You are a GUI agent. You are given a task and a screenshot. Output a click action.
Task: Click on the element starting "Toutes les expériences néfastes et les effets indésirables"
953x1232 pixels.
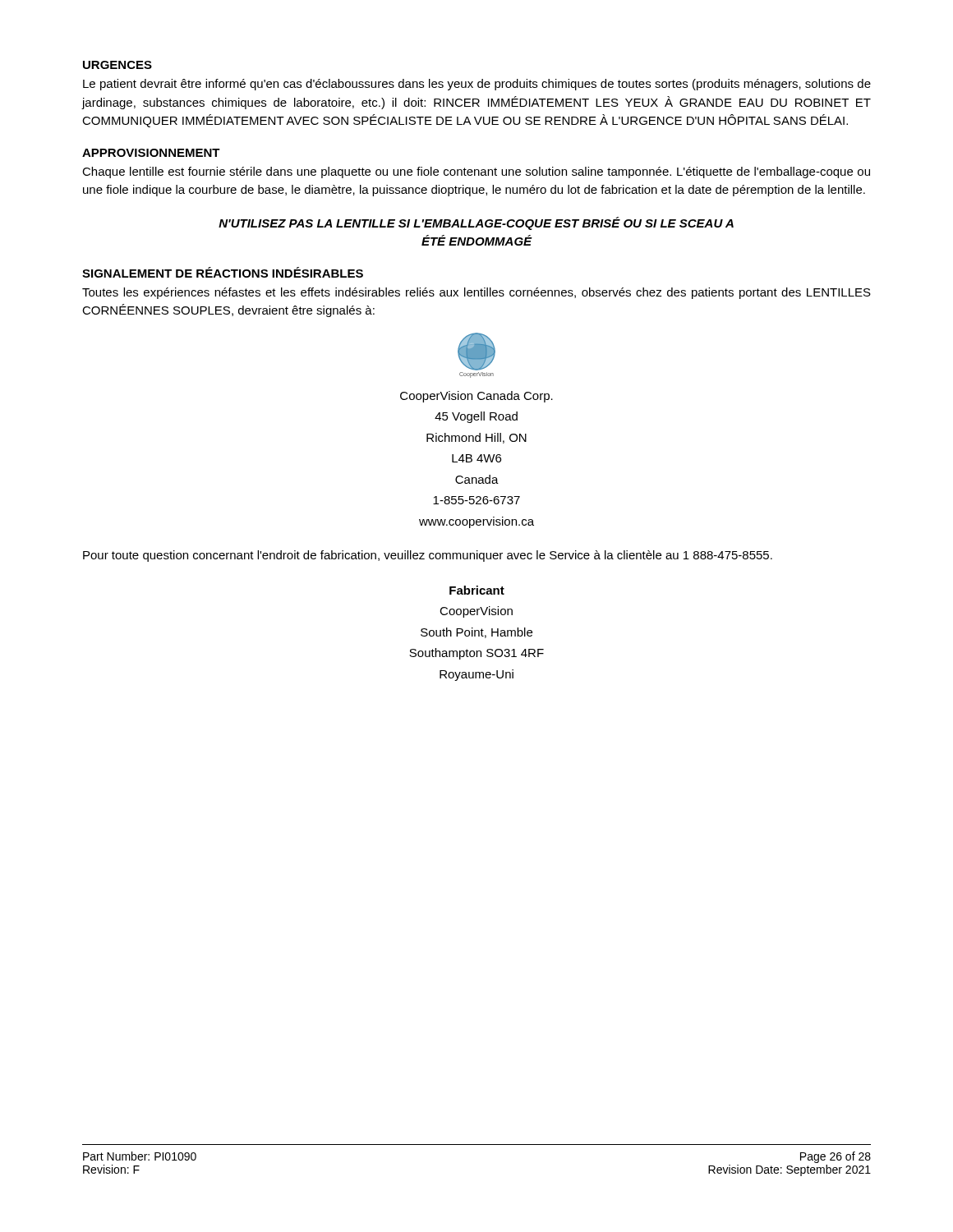tap(476, 301)
